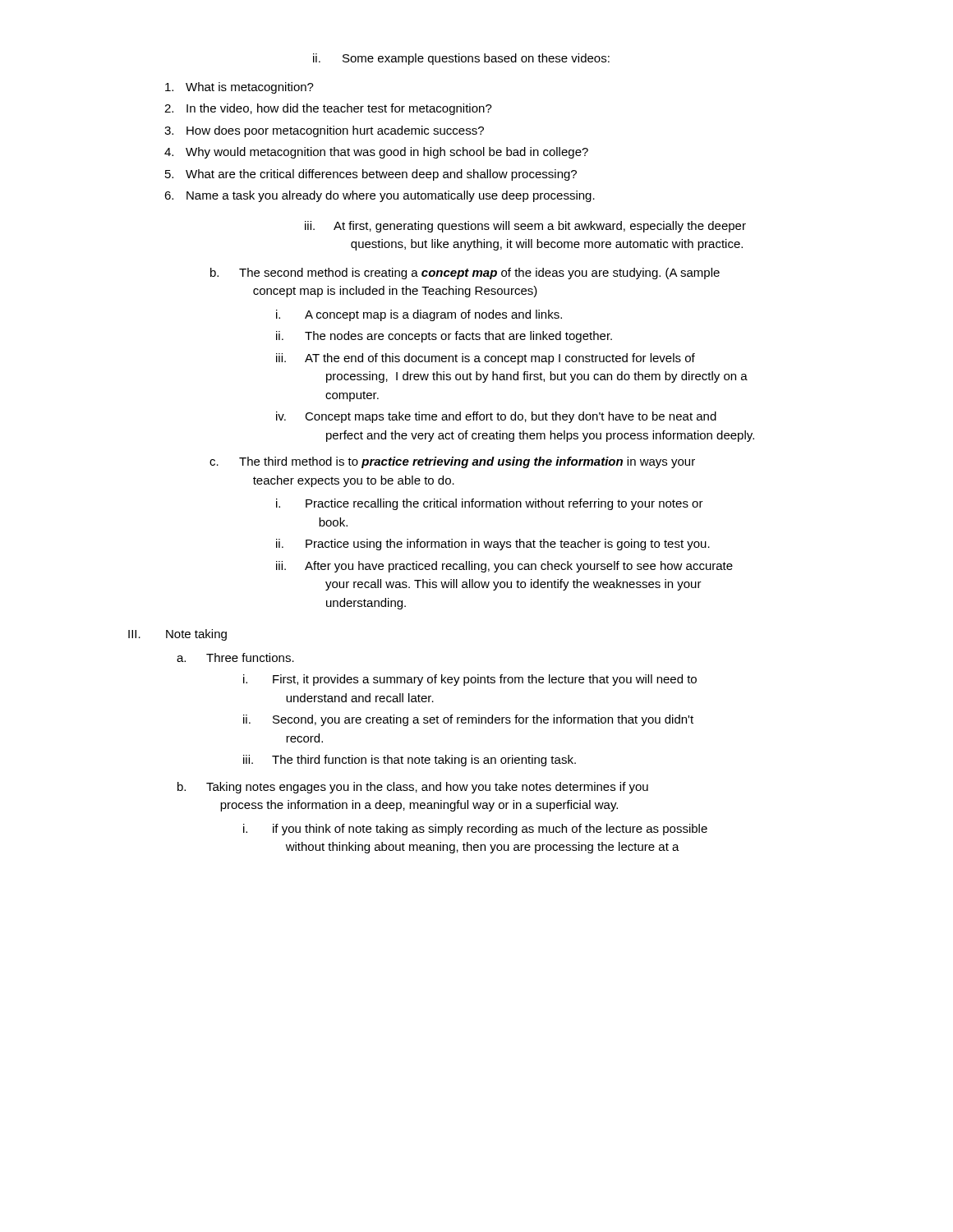953x1232 pixels.
Task: Locate the region starting "2. In the"
Action: pos(328,109)
